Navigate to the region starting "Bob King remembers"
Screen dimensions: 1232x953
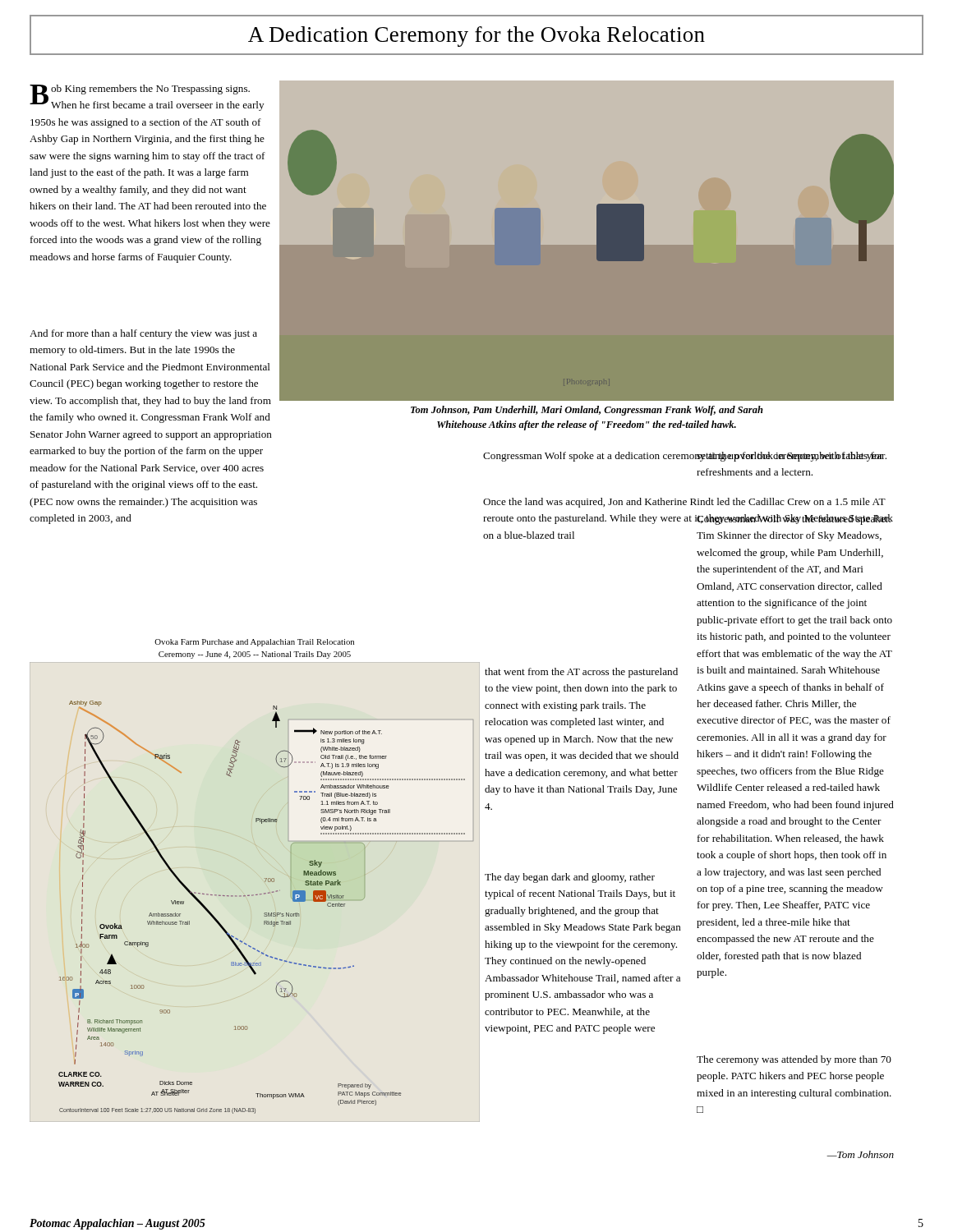point(150,171)
